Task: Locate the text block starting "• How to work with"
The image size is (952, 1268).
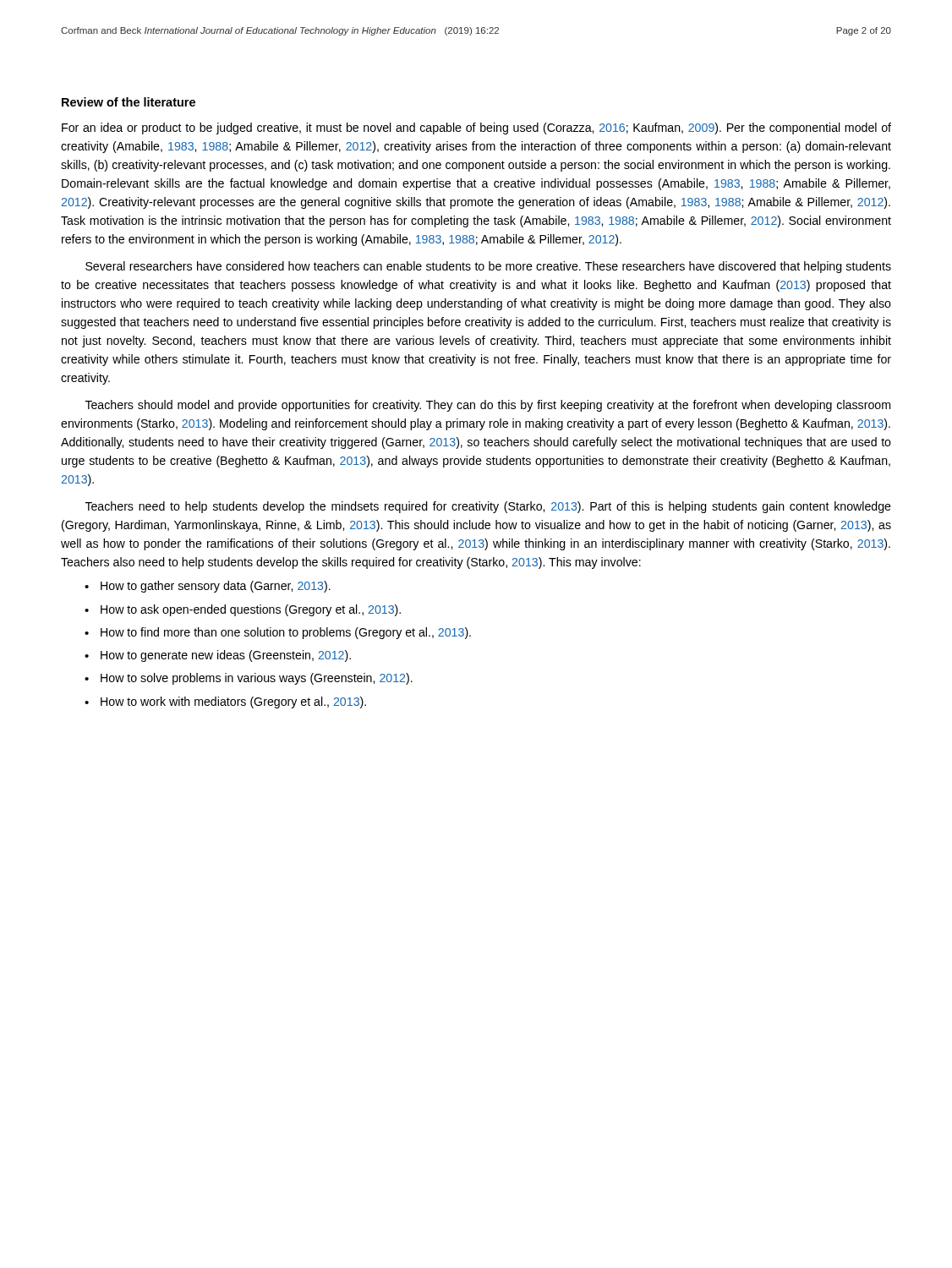Action: click(x=225, y=702)
